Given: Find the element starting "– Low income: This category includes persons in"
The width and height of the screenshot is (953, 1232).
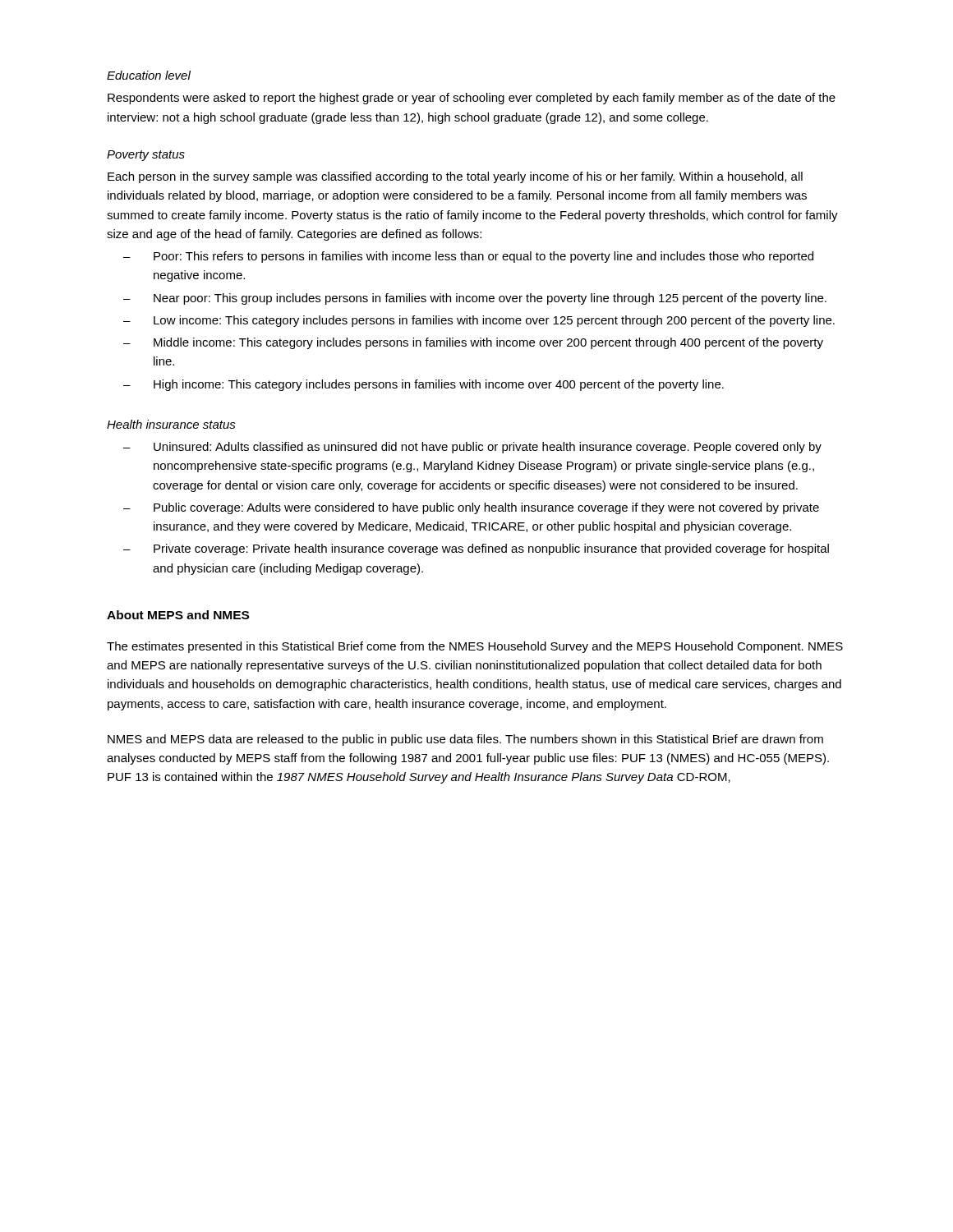Looking at the screenshot, I should tap(476, 320).
